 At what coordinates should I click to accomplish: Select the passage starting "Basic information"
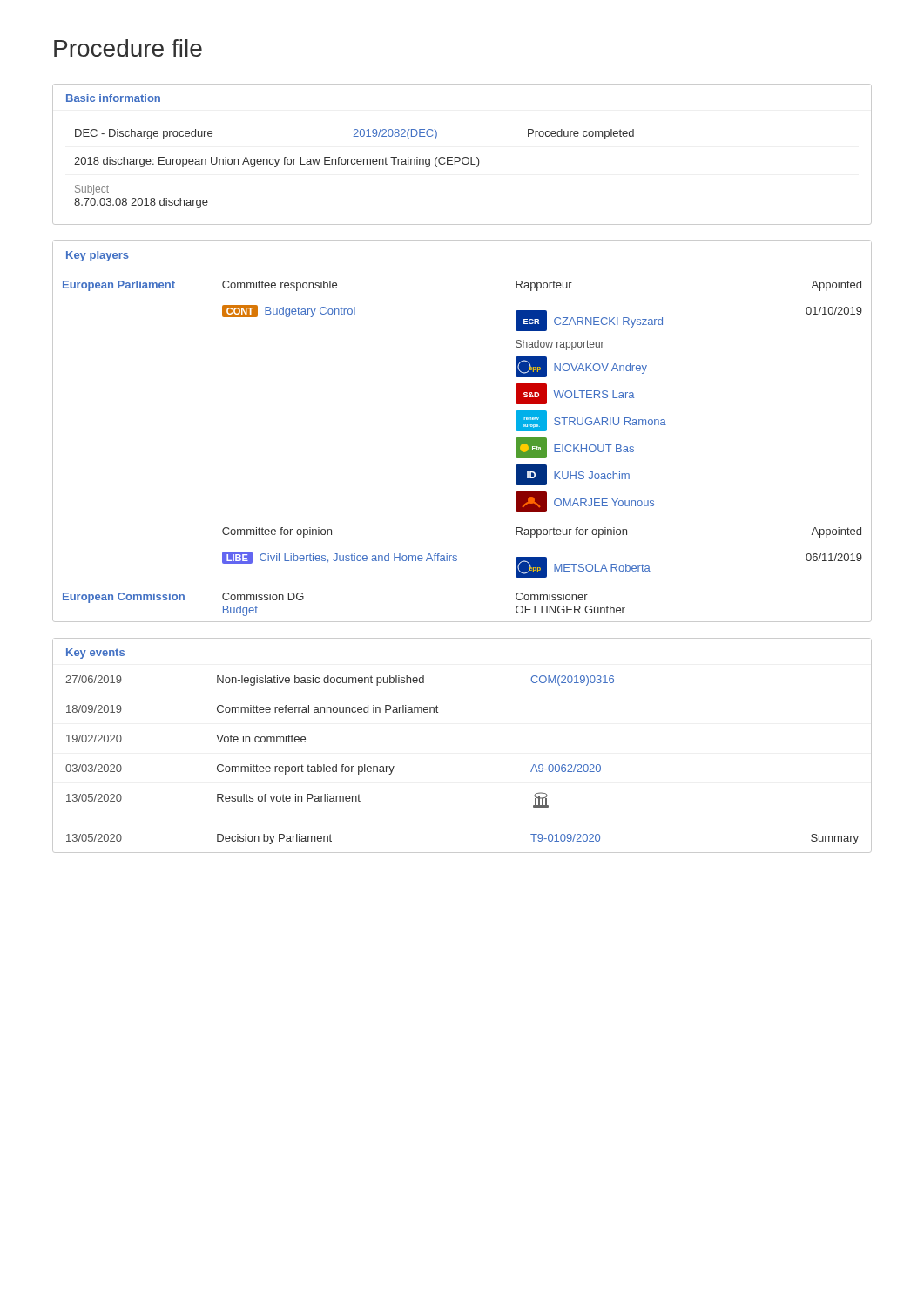pos(113,98)
